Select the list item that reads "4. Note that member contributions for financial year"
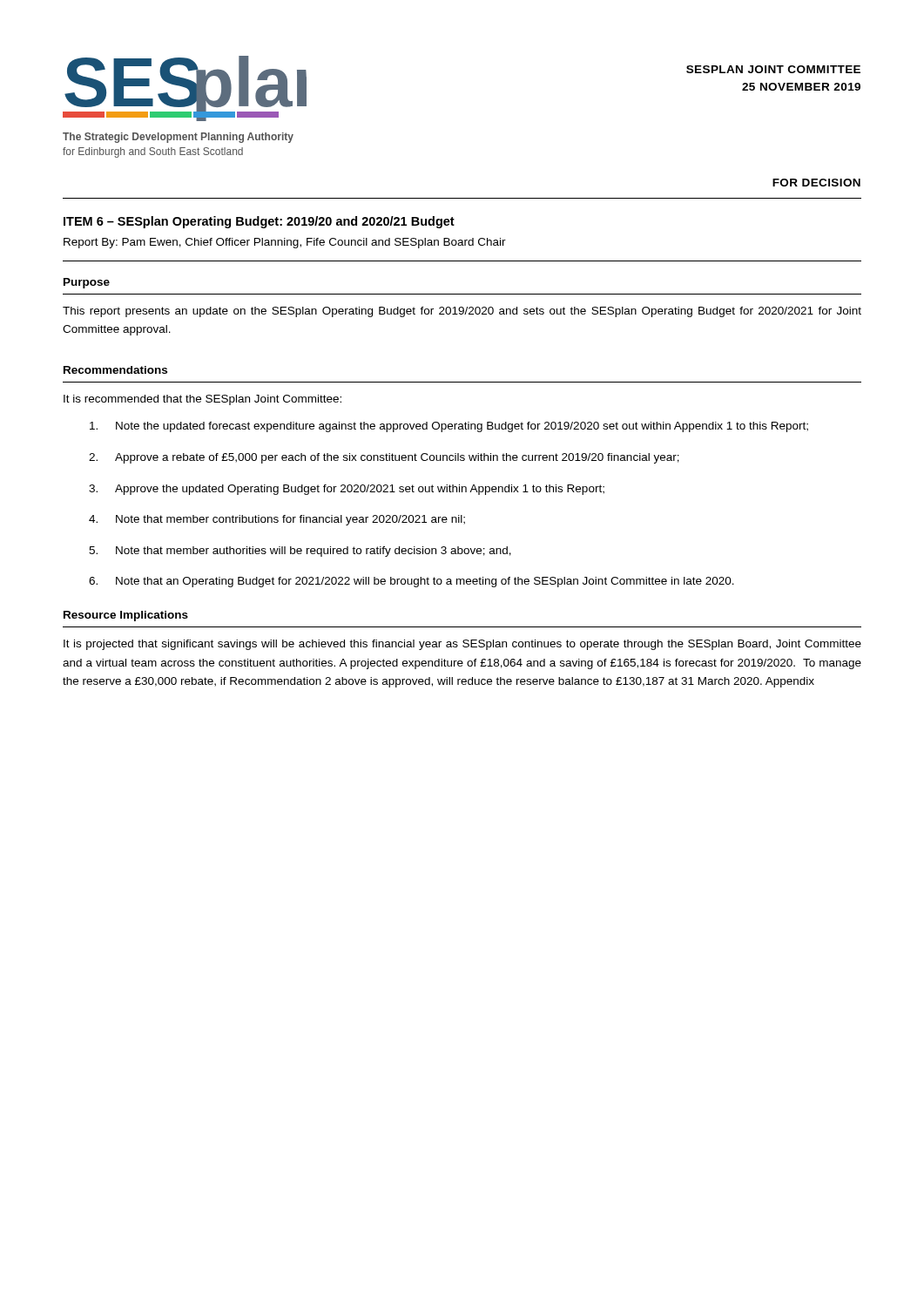 point(475,519)
